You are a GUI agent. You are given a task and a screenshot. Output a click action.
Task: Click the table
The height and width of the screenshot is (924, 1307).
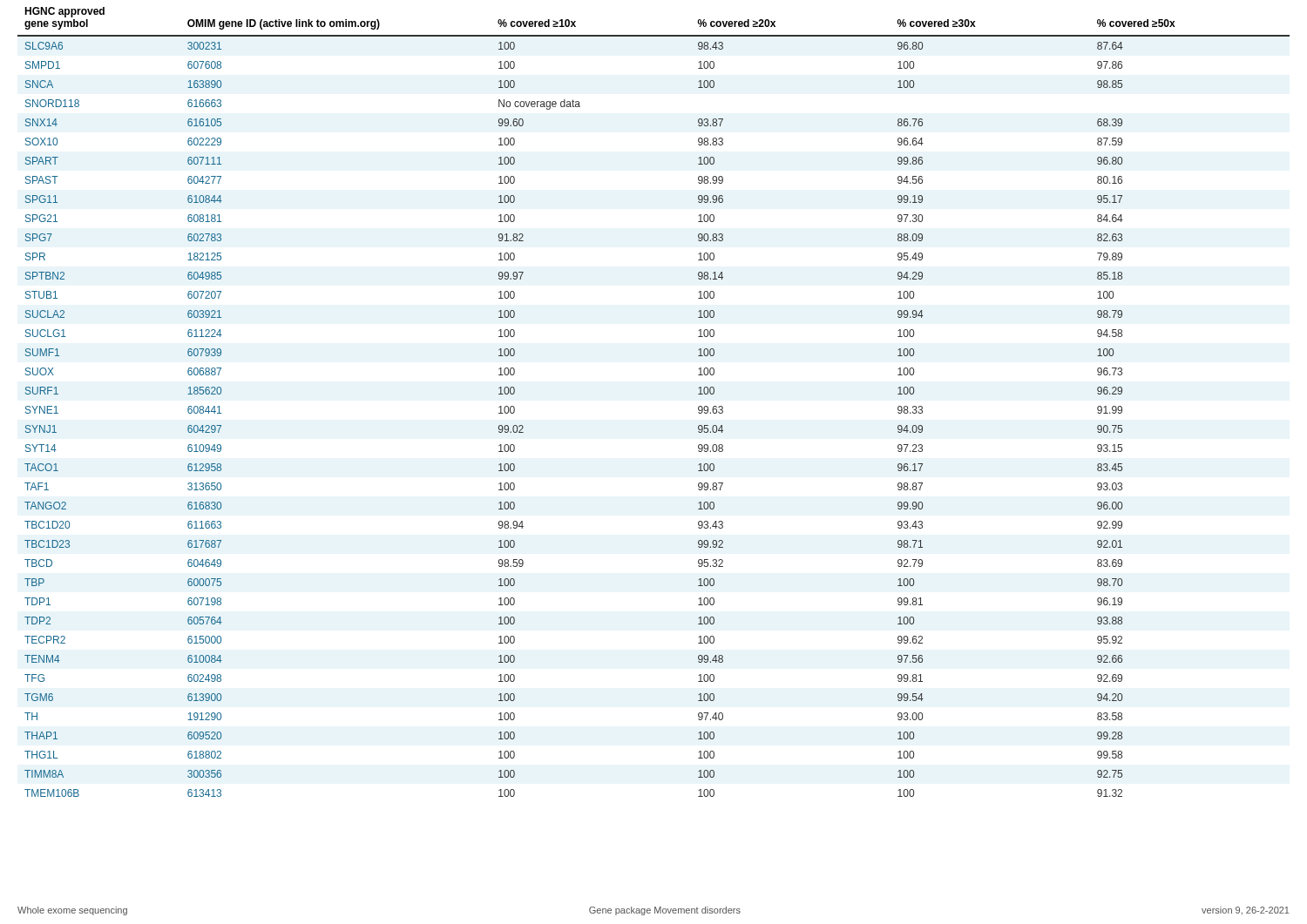tap(654, 401)
